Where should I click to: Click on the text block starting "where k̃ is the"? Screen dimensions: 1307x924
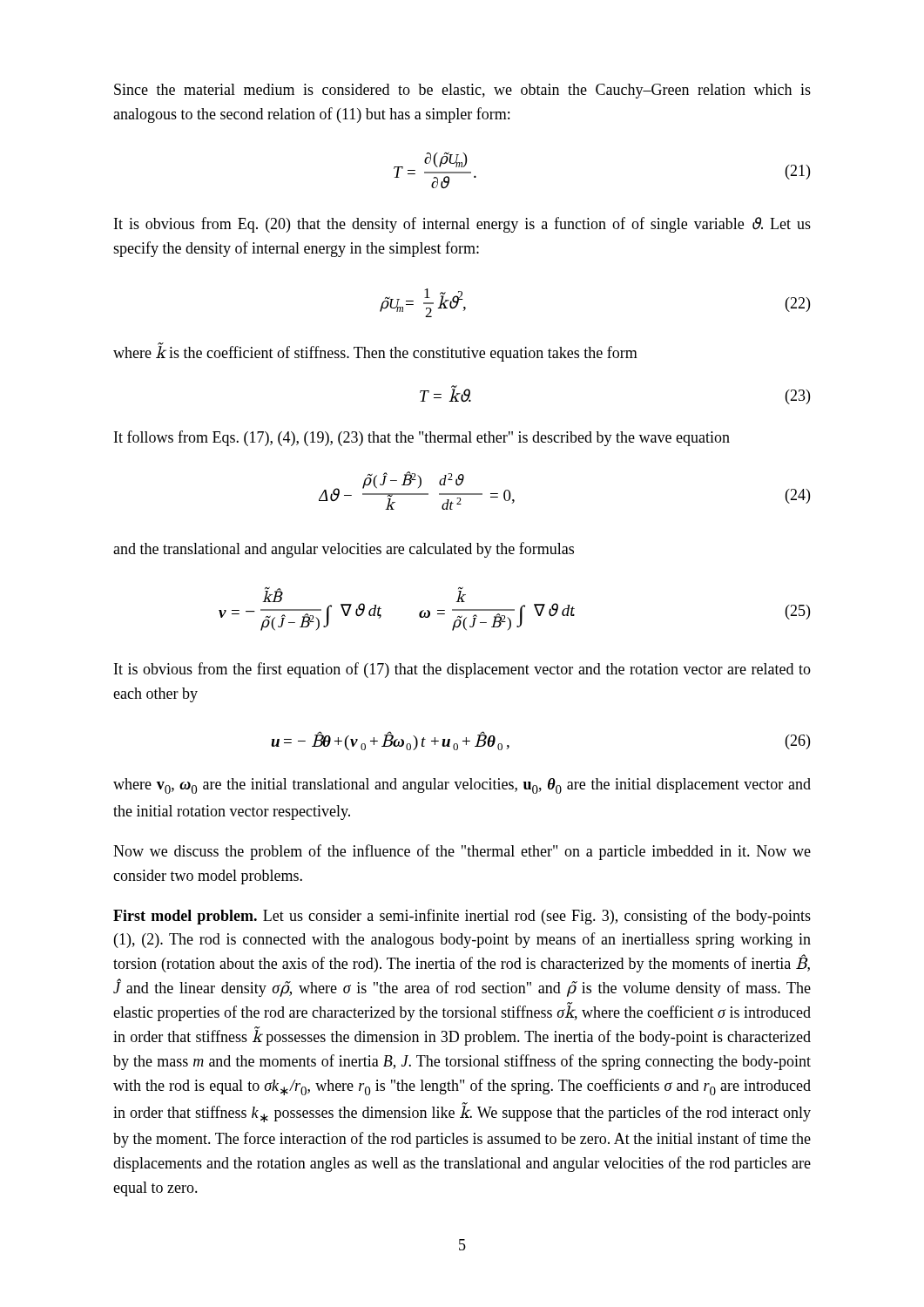375,352
